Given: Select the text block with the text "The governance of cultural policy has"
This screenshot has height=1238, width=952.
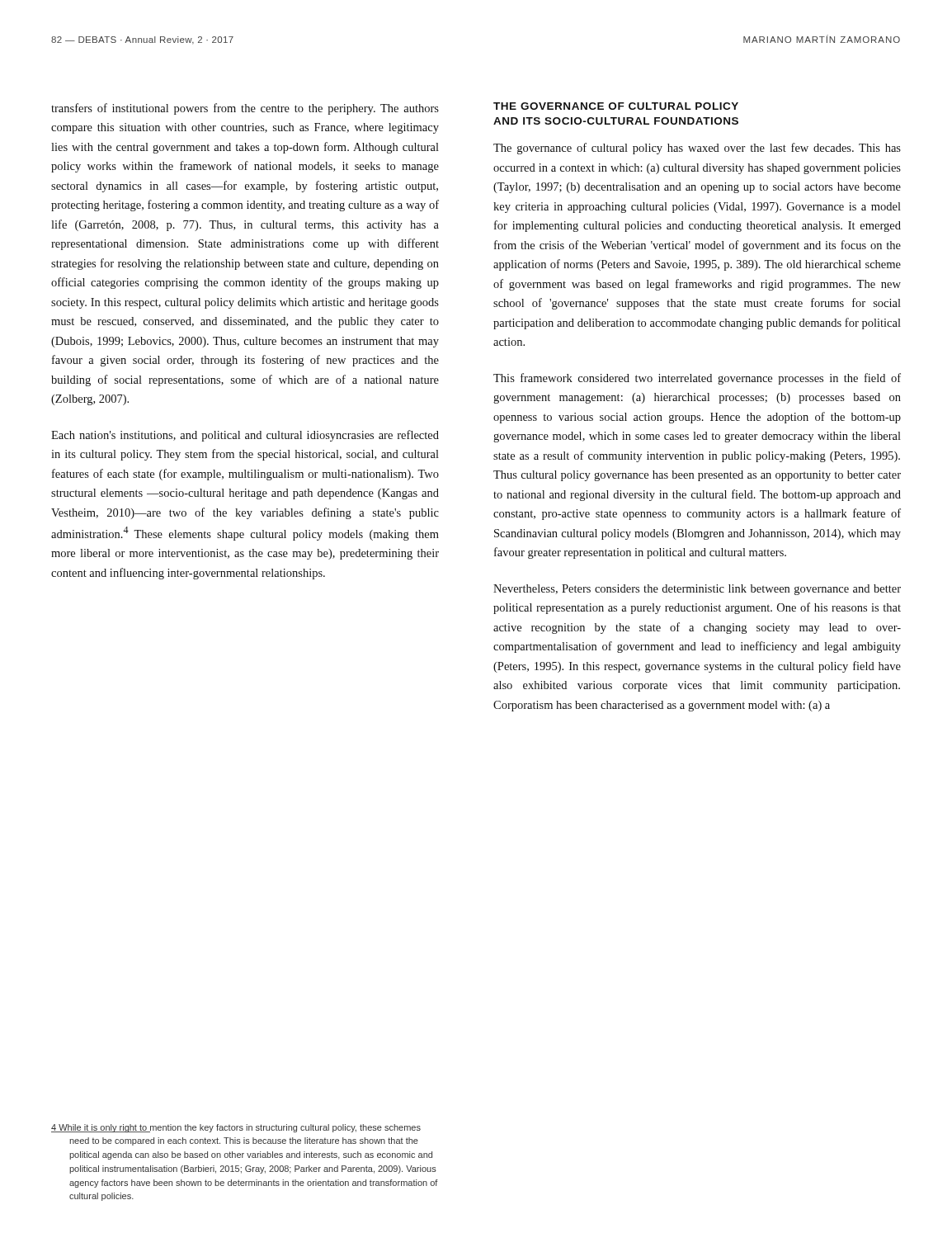Looking at the screenshot, I should coord(697,245).
